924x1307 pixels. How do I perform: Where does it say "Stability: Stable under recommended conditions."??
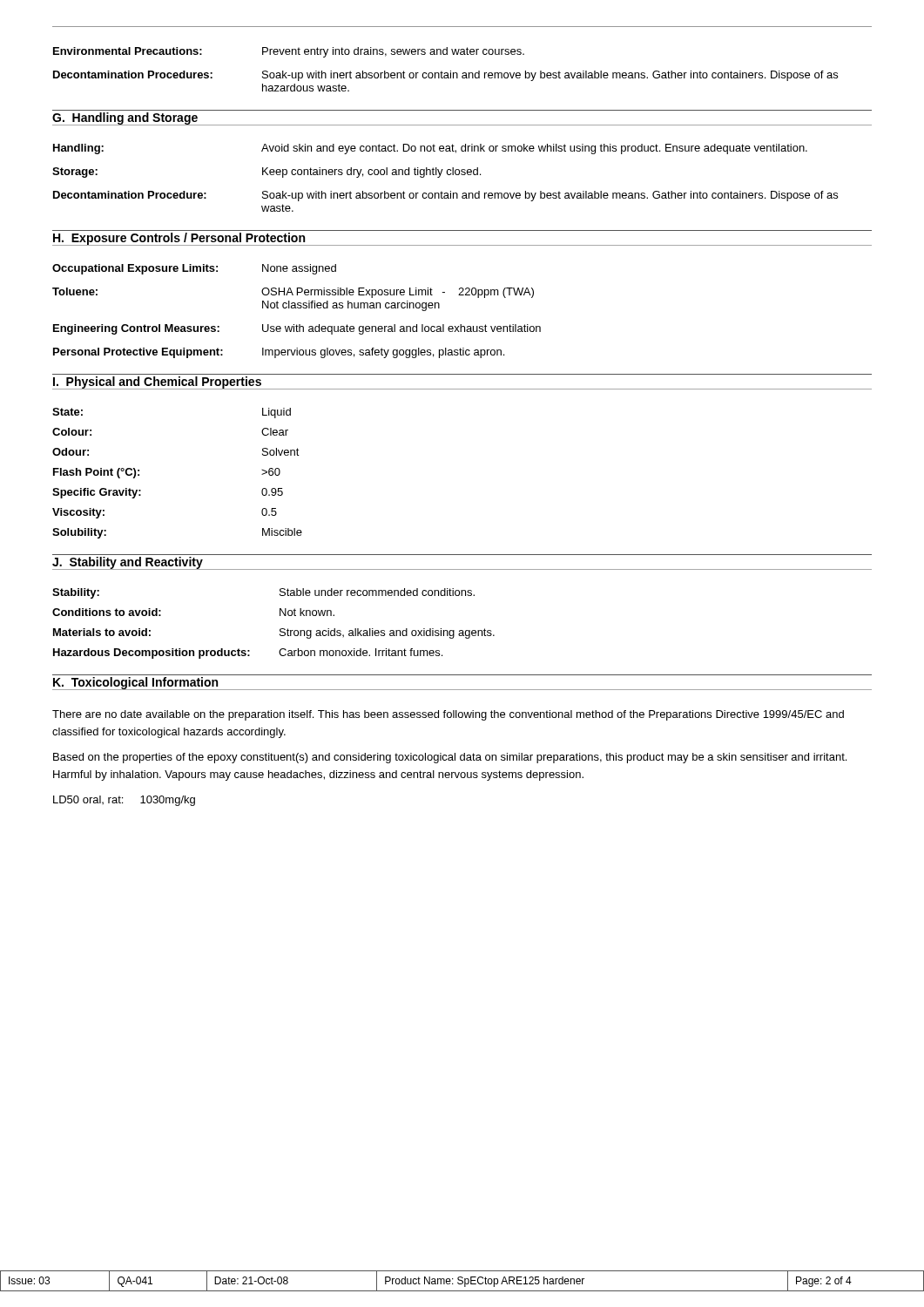tap(462, 591)
